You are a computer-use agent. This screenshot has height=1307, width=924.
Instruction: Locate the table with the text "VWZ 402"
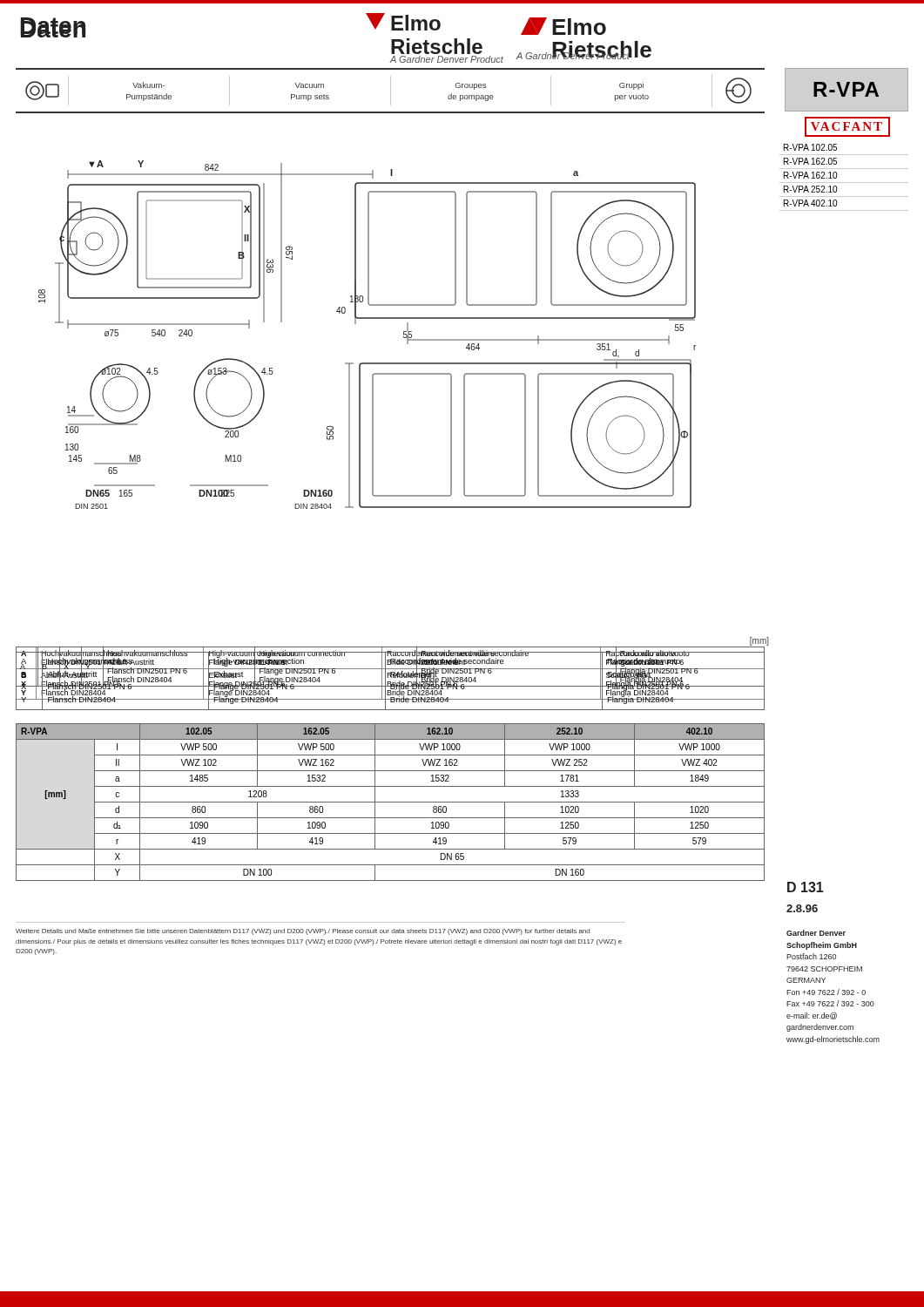(390, 802)
